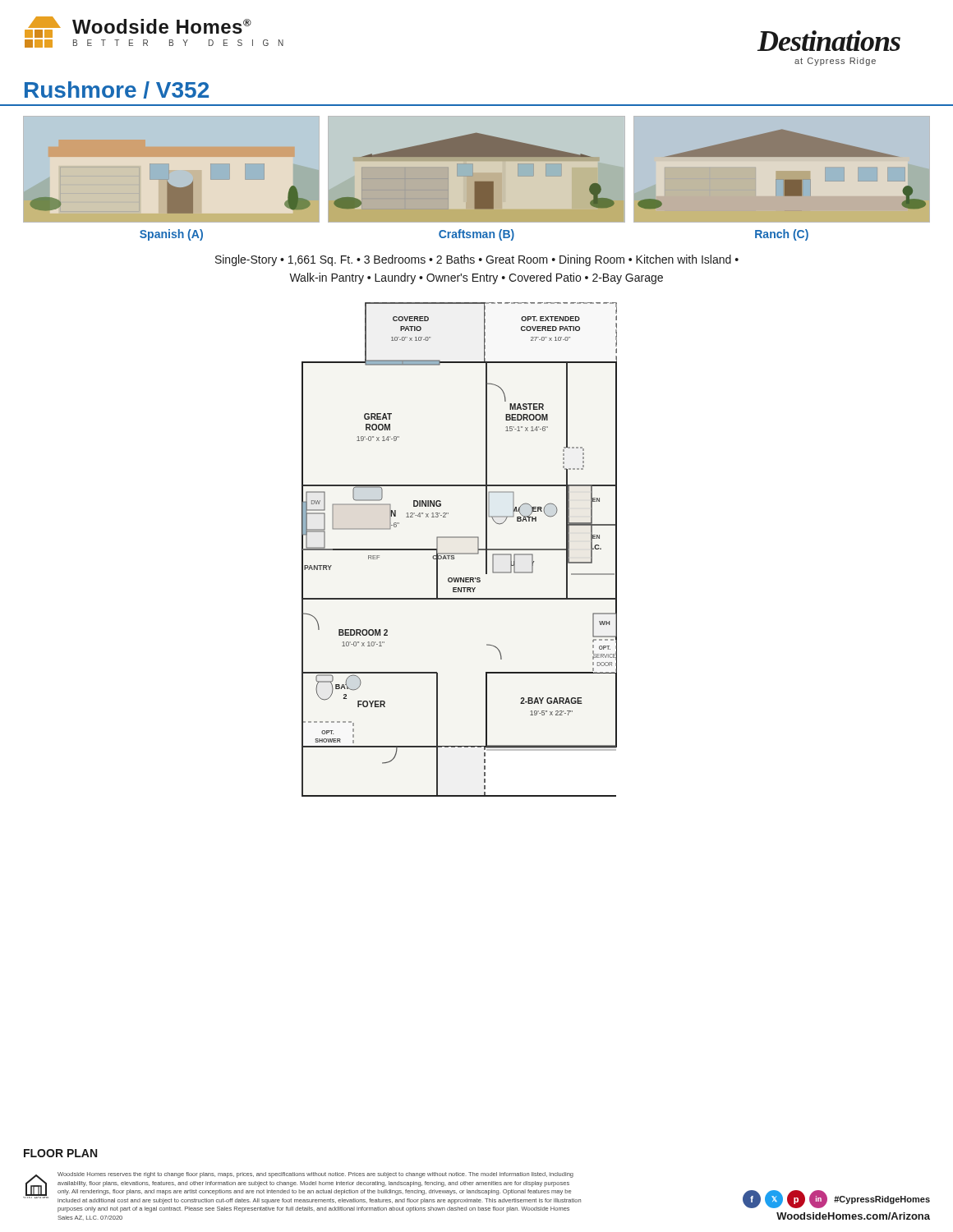The width and height of the screenshot is (953, 1232).
Task: Click on the element starting "FLOOR PLAN"
Action: click(60, 1153)
